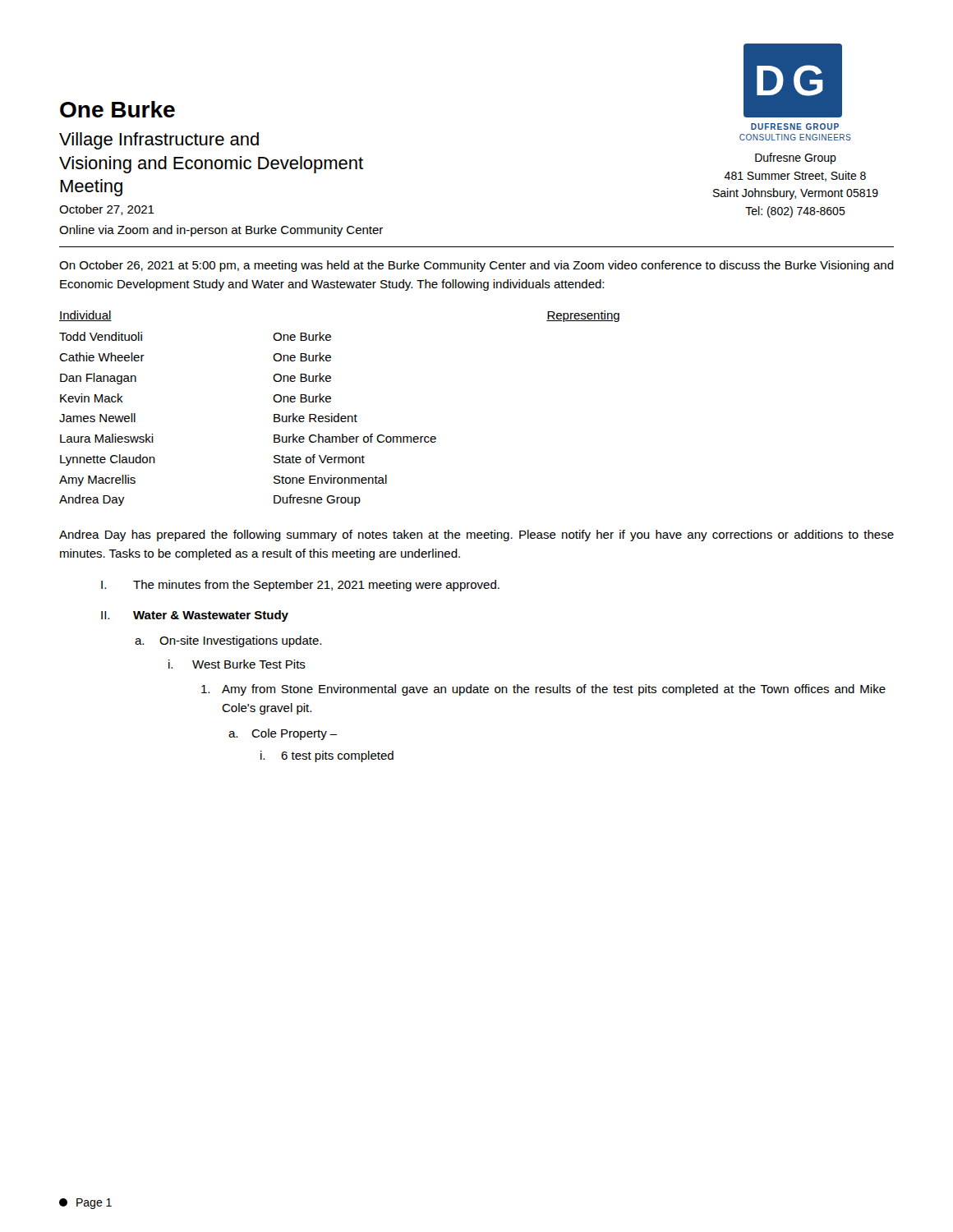This screenshot has height=1232, width=953.
Task: Where is the passage that starts "Amy from Stone"?
Action: point(547,698)
